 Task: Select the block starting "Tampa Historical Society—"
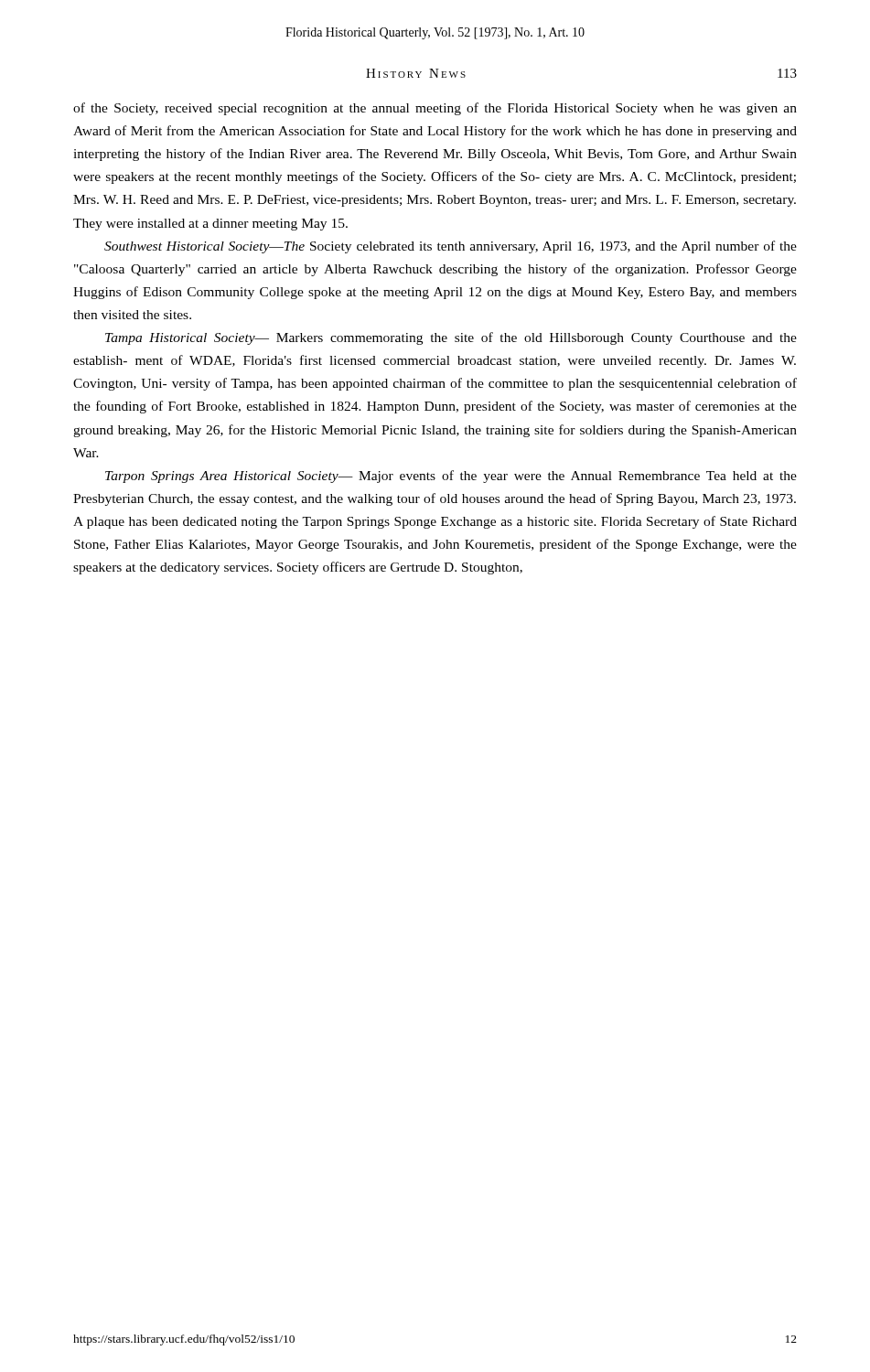pos(435,395)
